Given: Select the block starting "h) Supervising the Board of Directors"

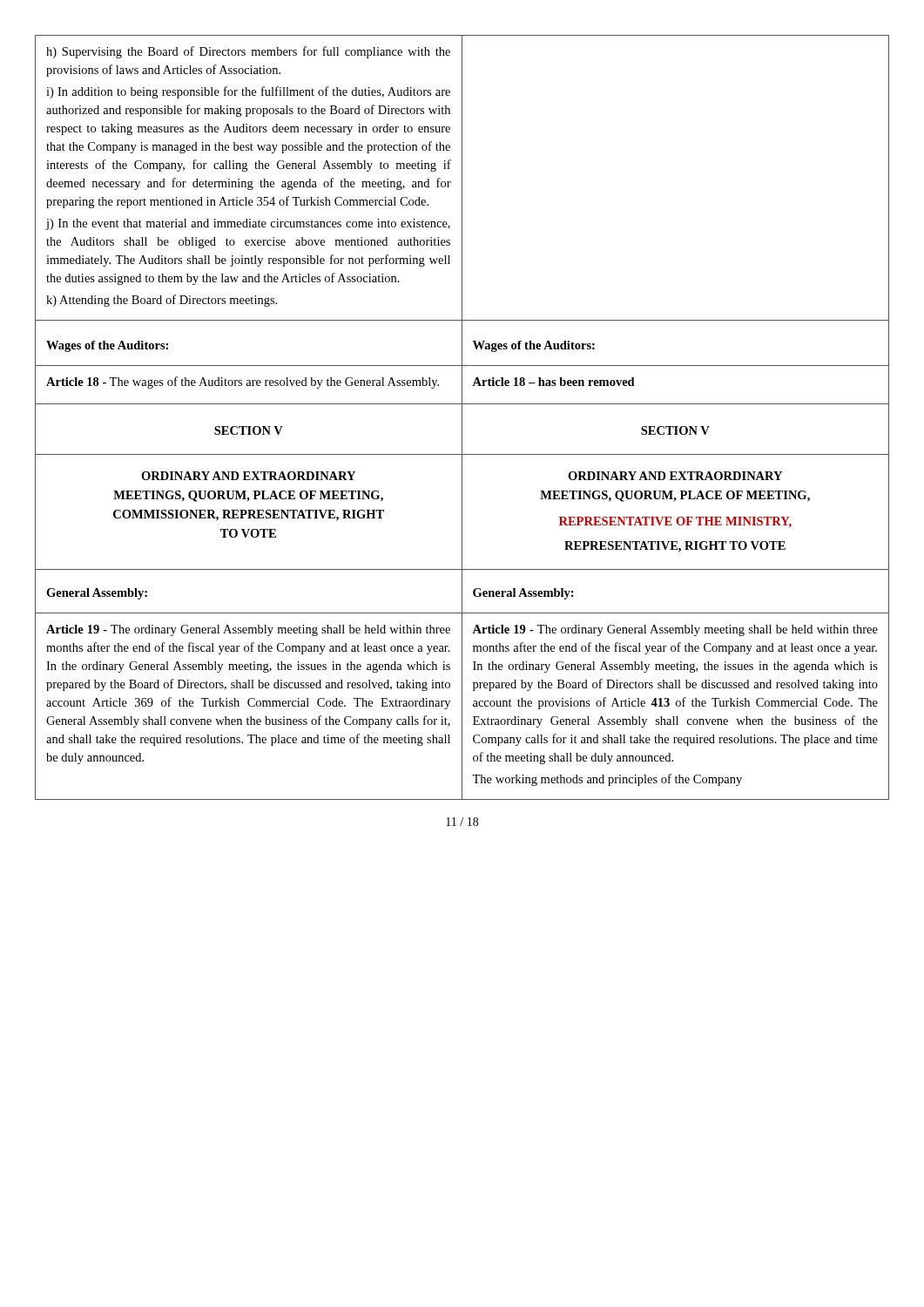Looking at the screenshot, I should click(248, 176).
